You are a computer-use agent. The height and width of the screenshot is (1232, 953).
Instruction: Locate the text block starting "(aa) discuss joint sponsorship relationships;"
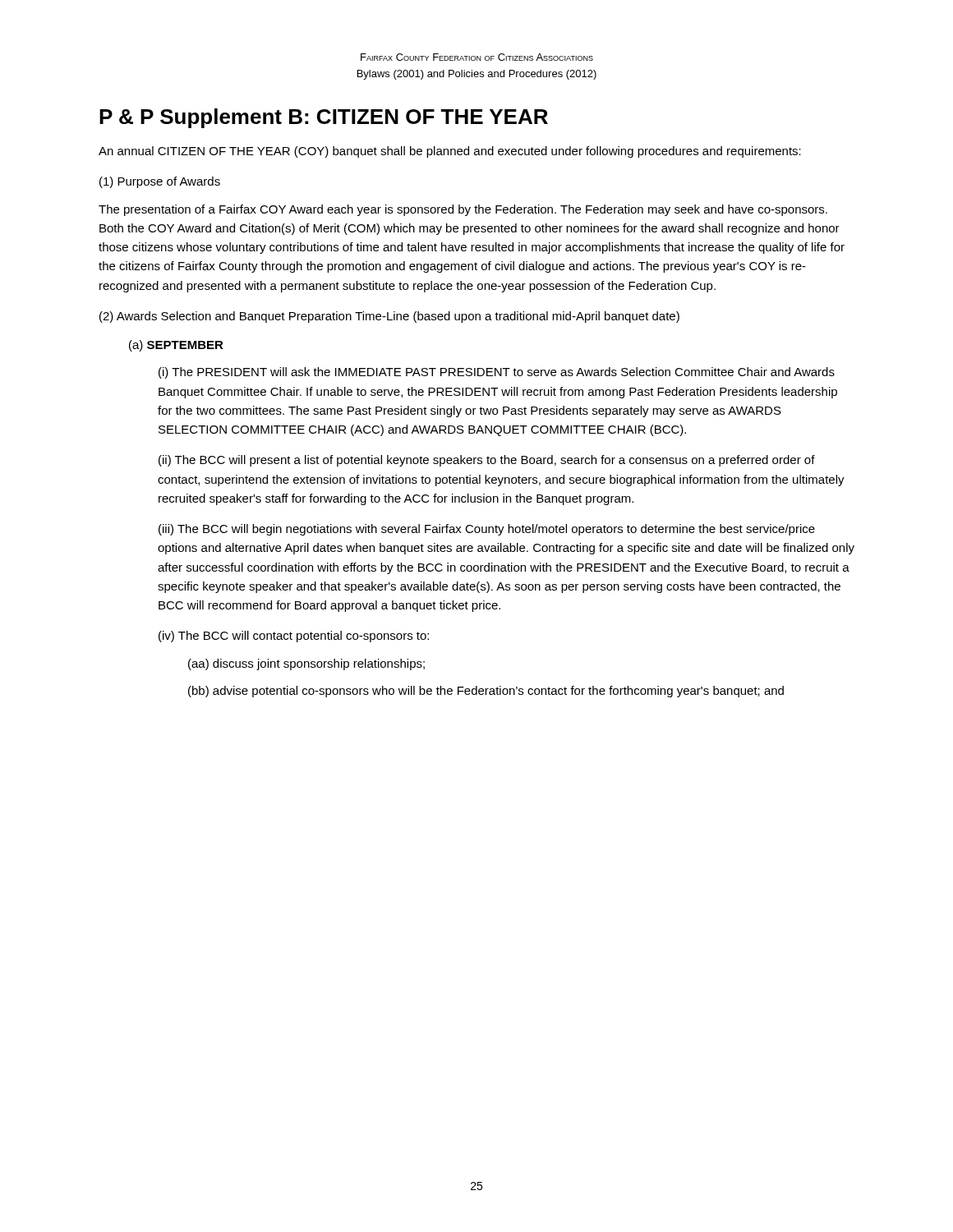click(x=307, y=663)
